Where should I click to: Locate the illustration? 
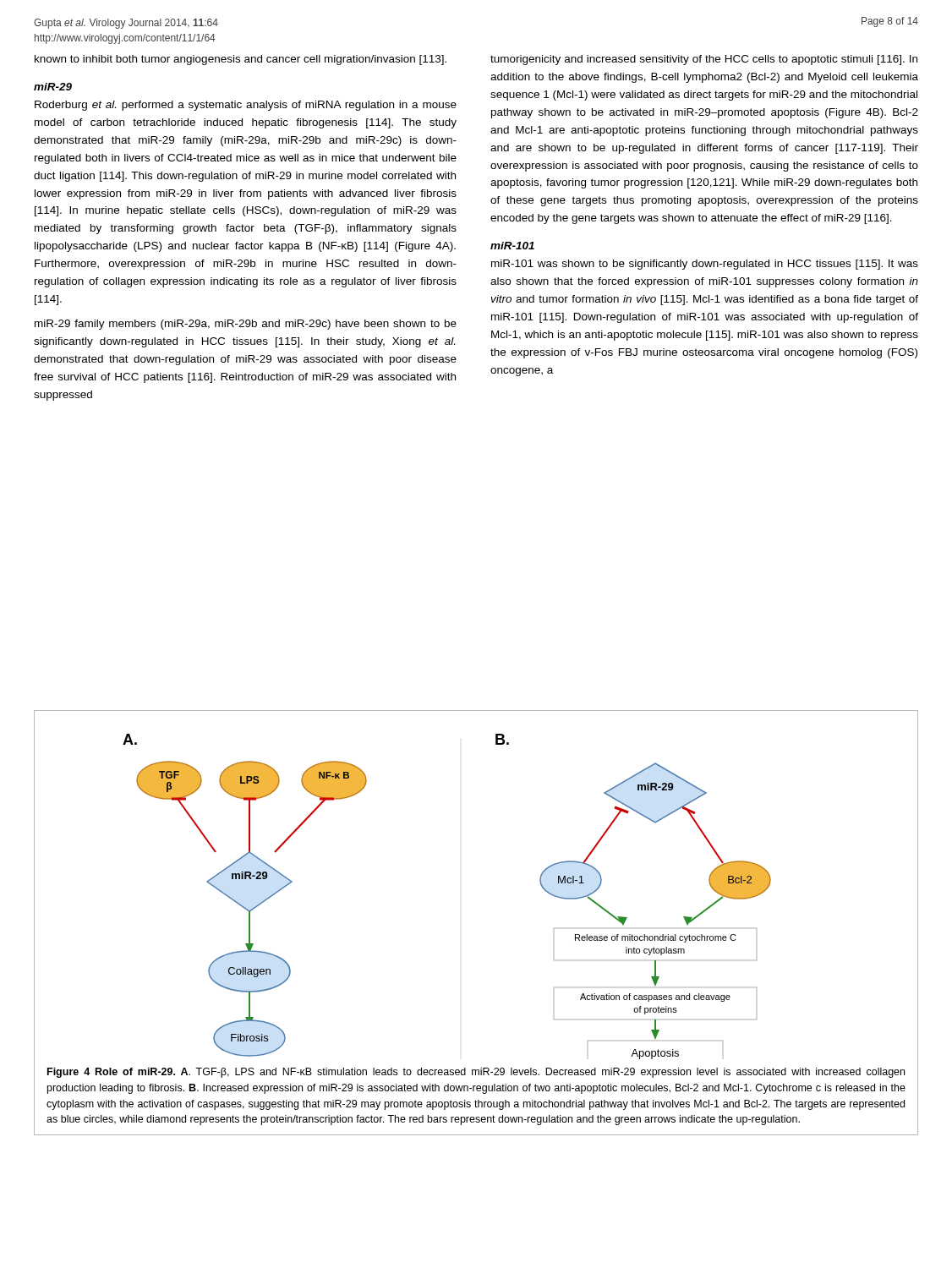point(476,923)
